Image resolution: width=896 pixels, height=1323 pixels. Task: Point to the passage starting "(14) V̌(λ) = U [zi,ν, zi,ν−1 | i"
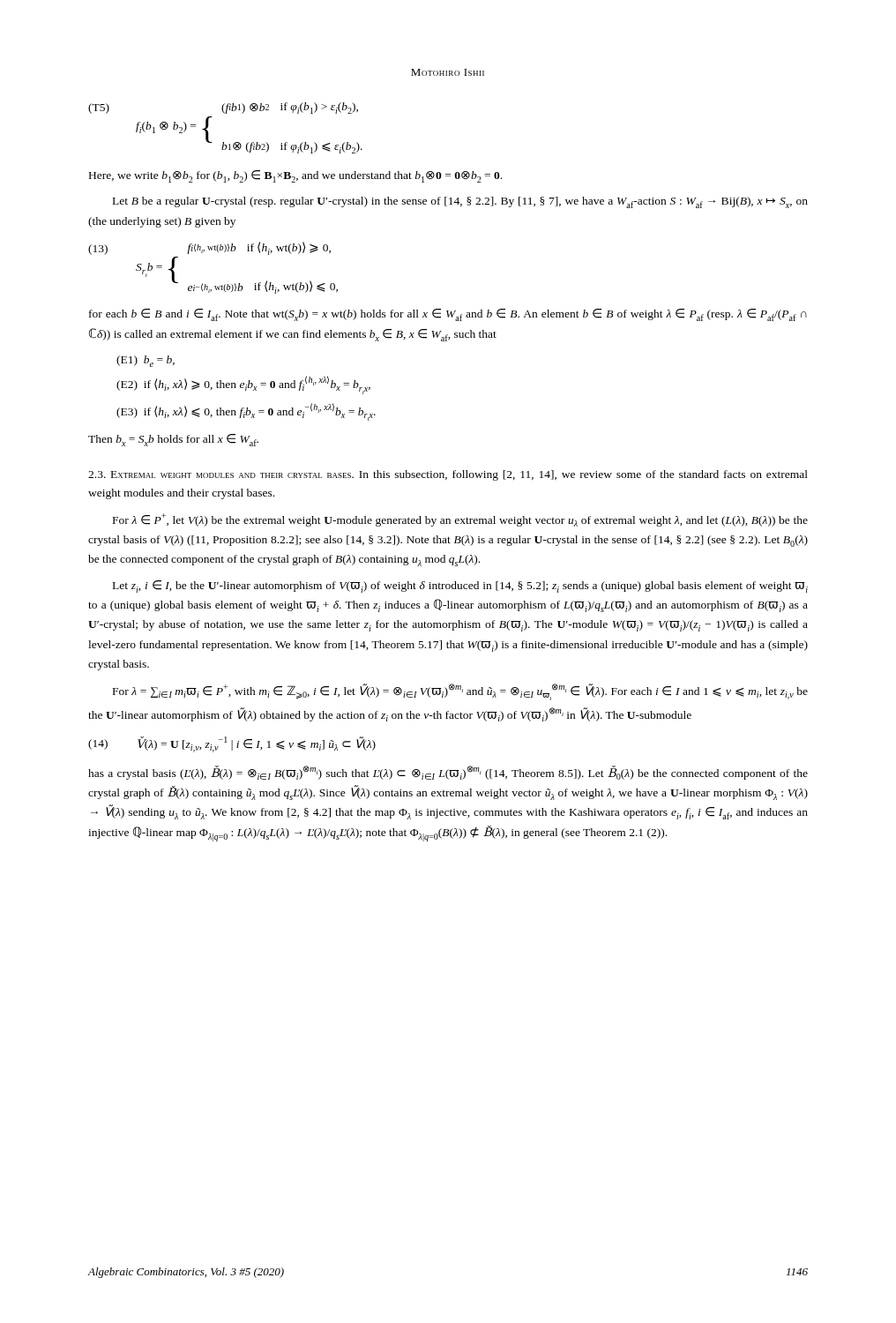tap(232, 744)
